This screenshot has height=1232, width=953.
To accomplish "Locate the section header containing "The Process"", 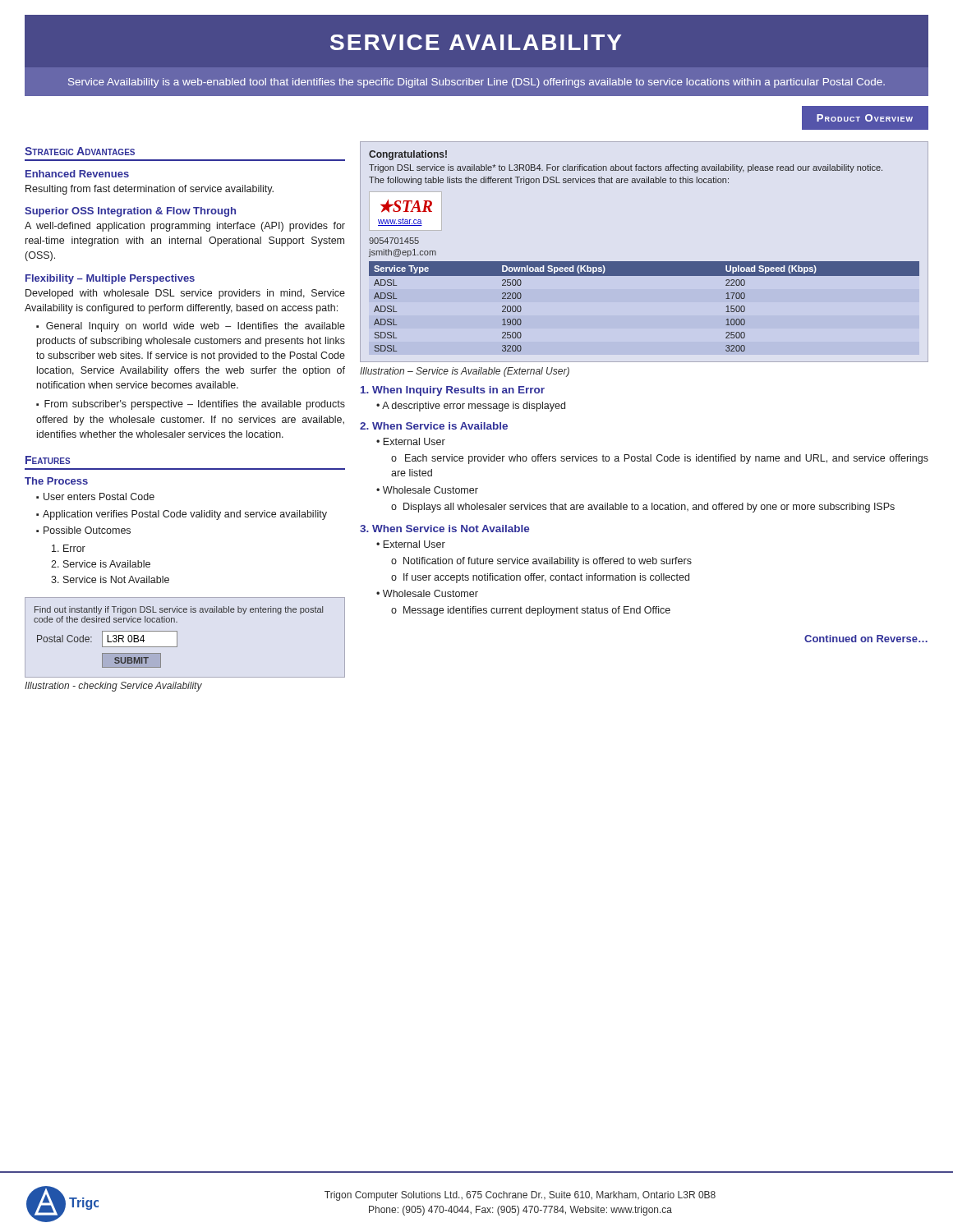I will click(56, 481).
